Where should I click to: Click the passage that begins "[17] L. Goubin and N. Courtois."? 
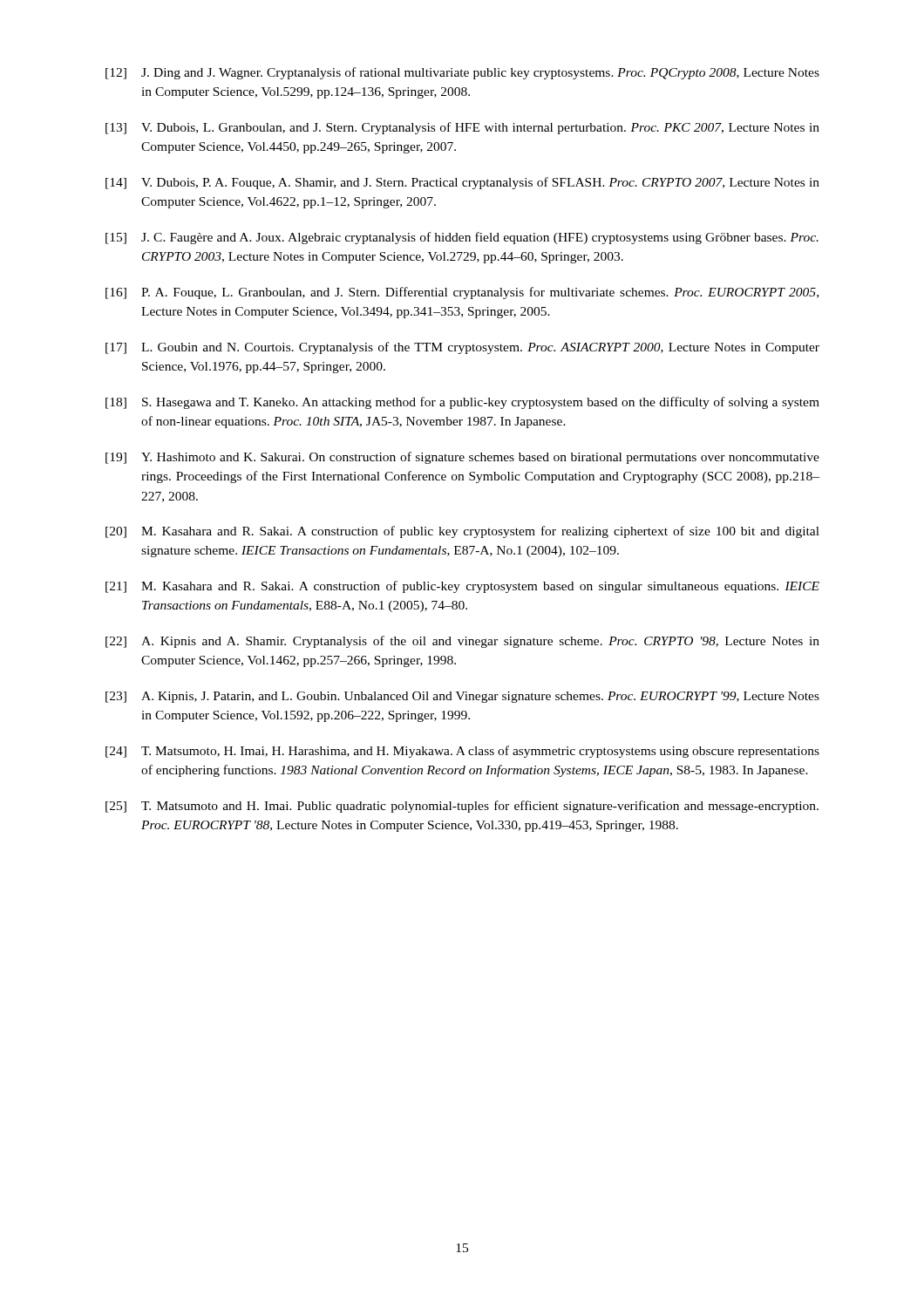(x=462, y=357)
